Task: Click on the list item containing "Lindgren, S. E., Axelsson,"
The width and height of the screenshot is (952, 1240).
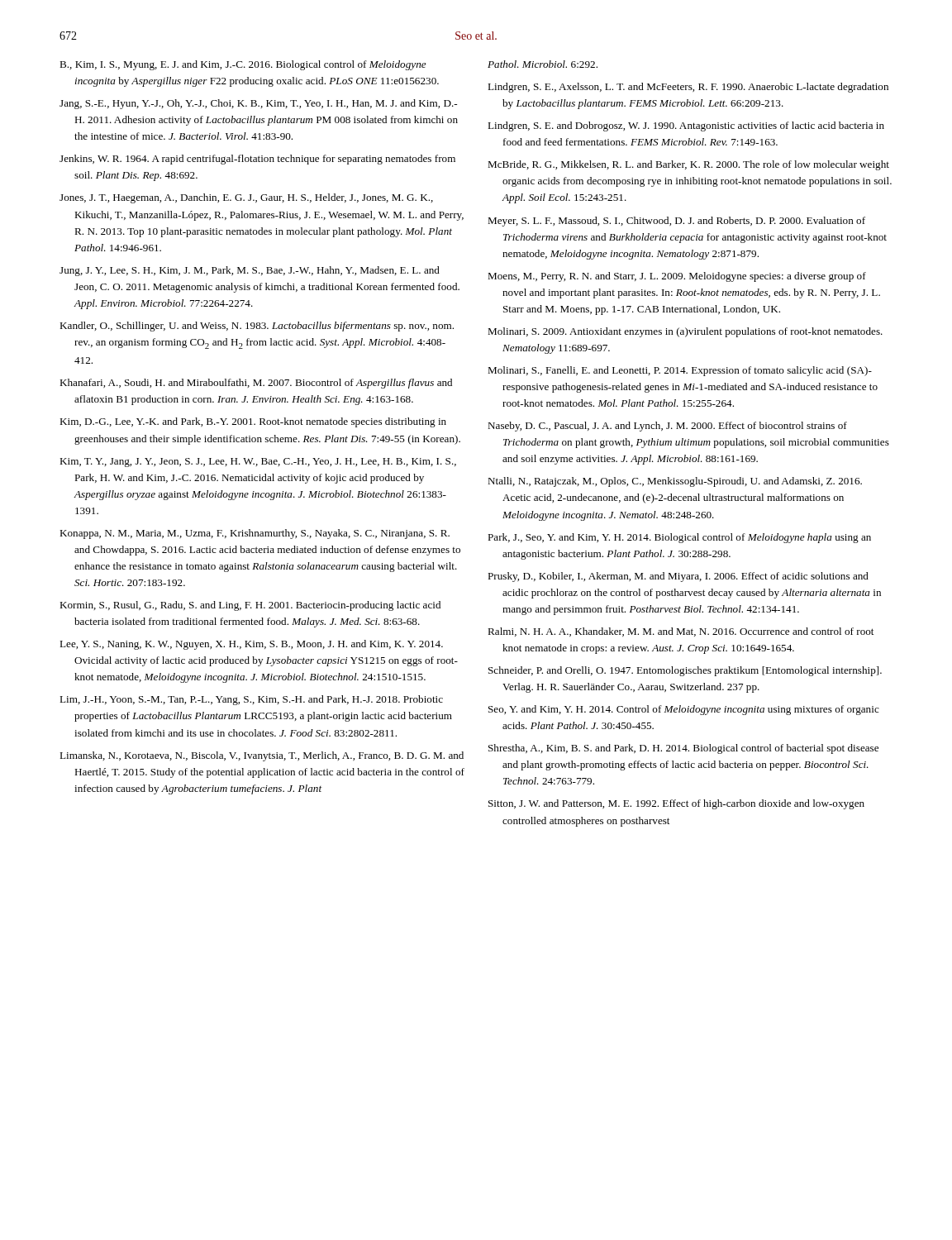Action: tap(688, 95)
